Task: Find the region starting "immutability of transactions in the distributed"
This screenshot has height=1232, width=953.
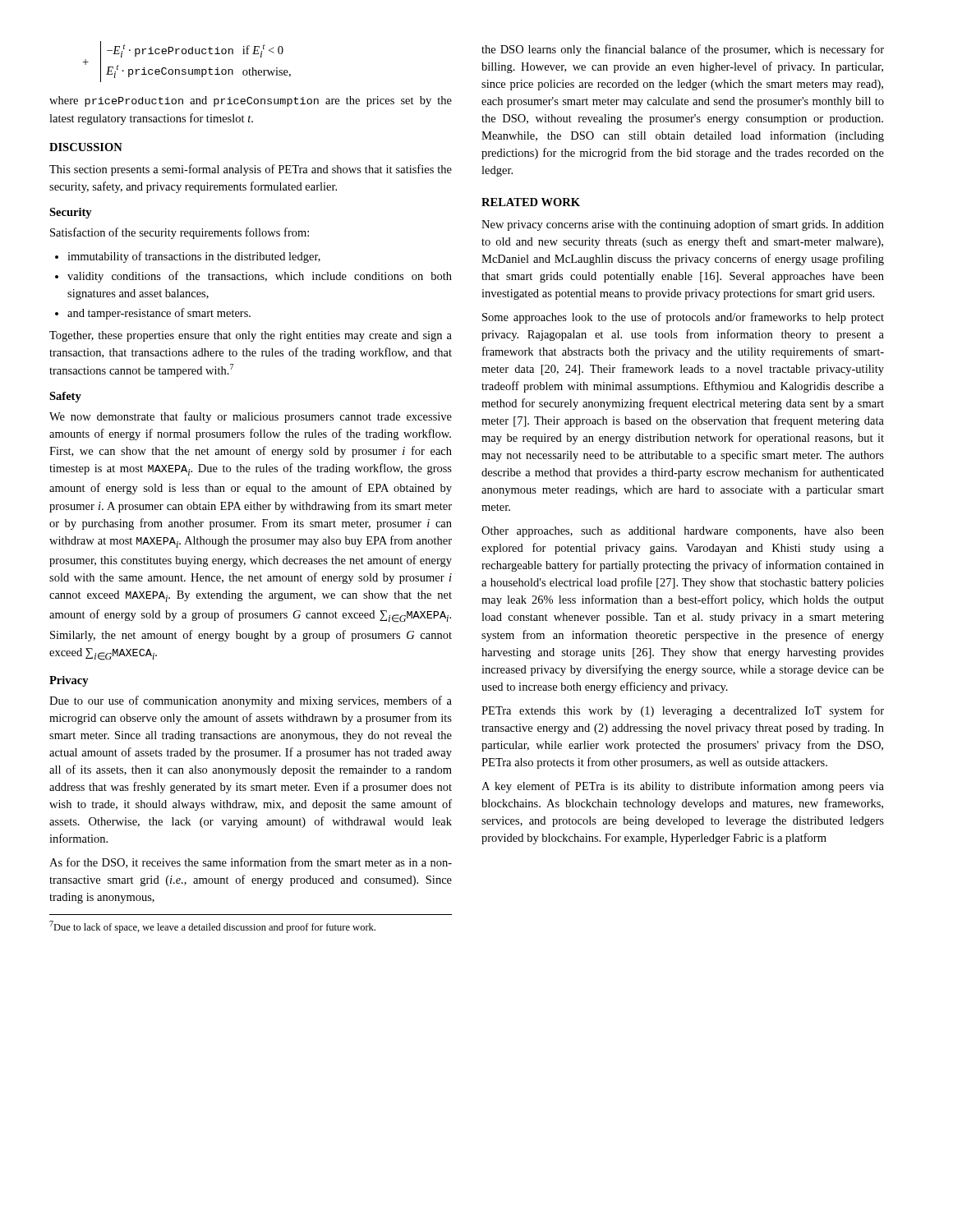Action: click(251, 257)
